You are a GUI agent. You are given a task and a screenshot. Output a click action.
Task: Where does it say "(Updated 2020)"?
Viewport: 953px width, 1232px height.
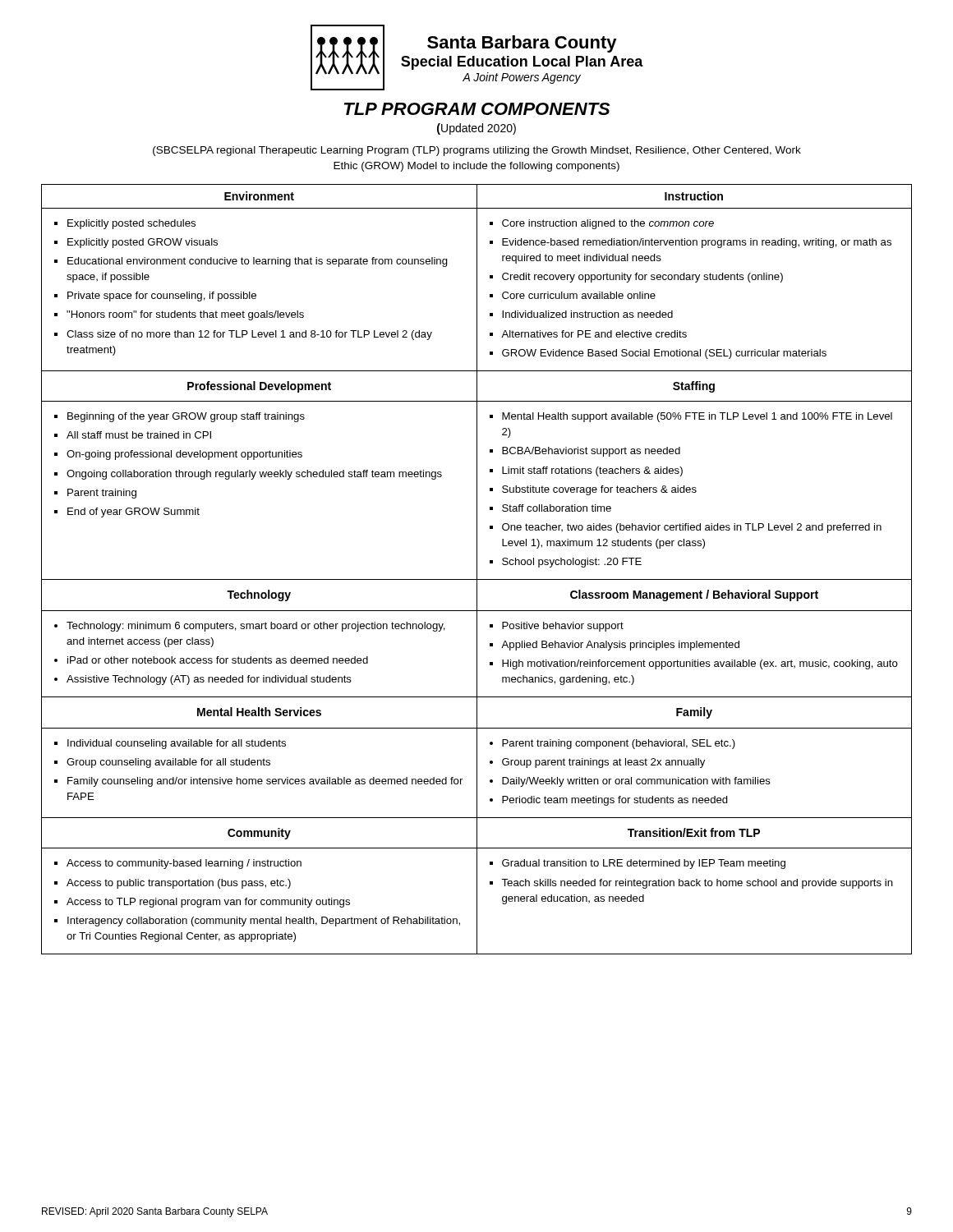[x=476, y=128]
